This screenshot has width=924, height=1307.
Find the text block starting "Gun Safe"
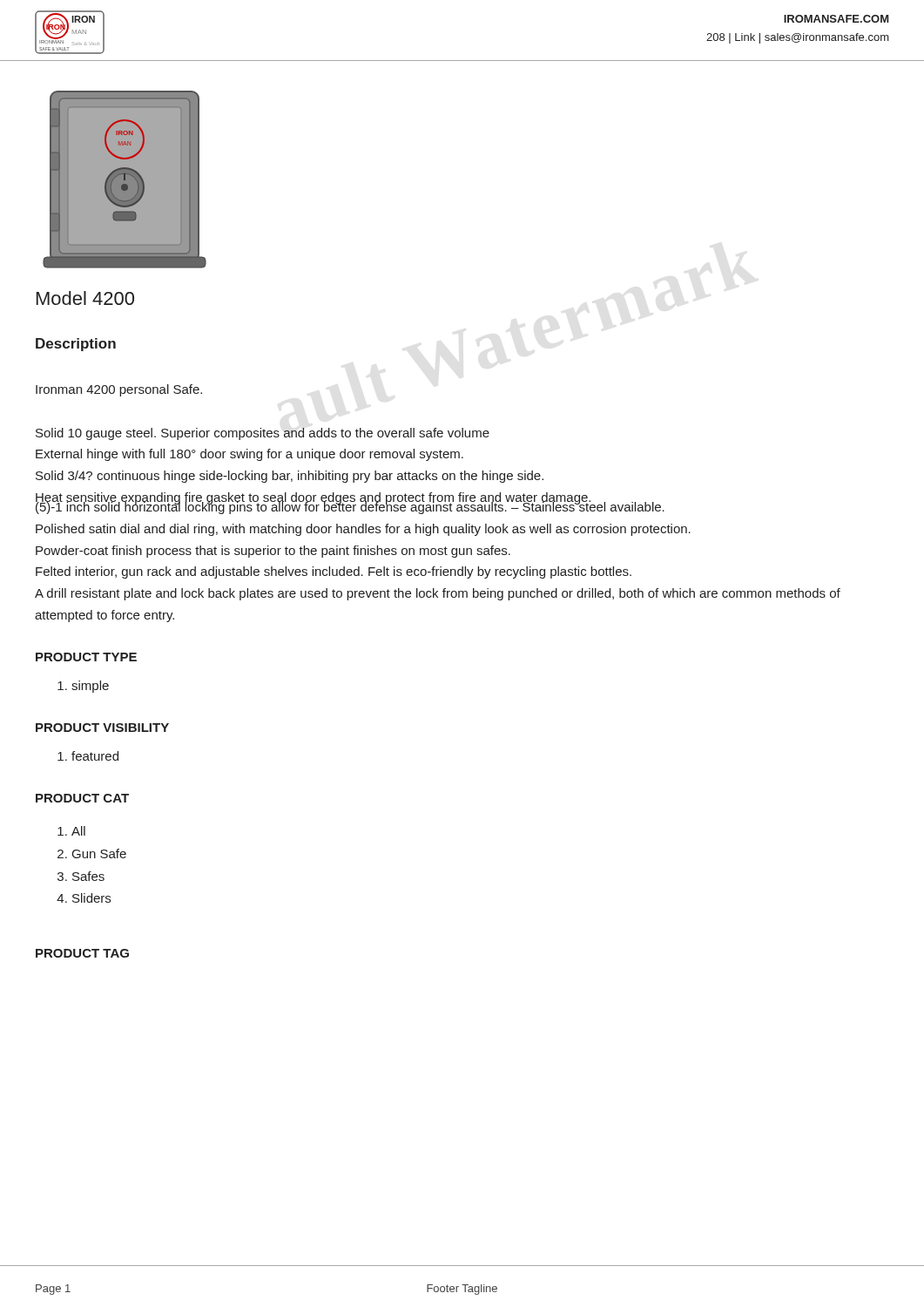pos(89,854)
